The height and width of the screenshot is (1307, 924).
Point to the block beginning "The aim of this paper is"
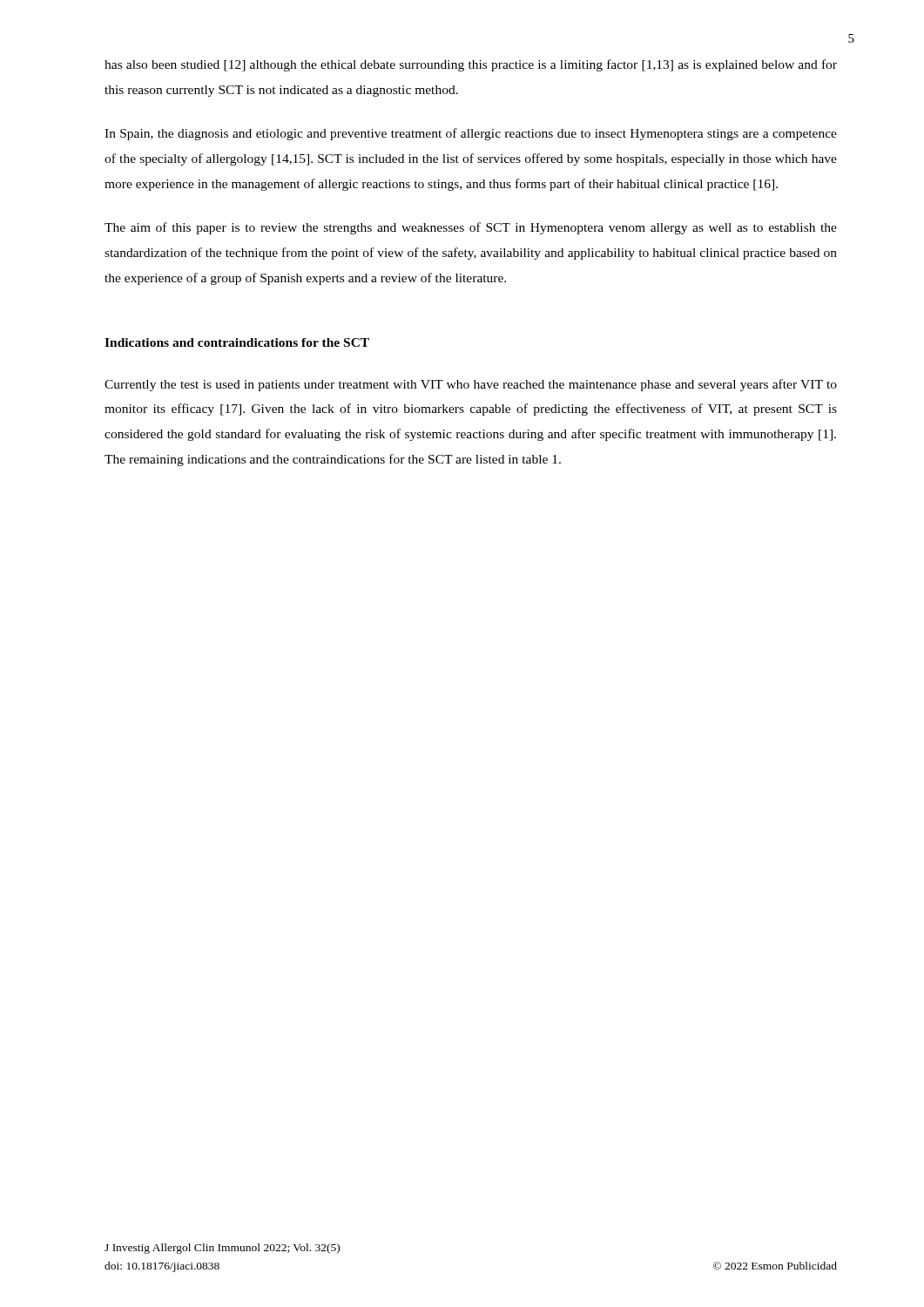471,252
